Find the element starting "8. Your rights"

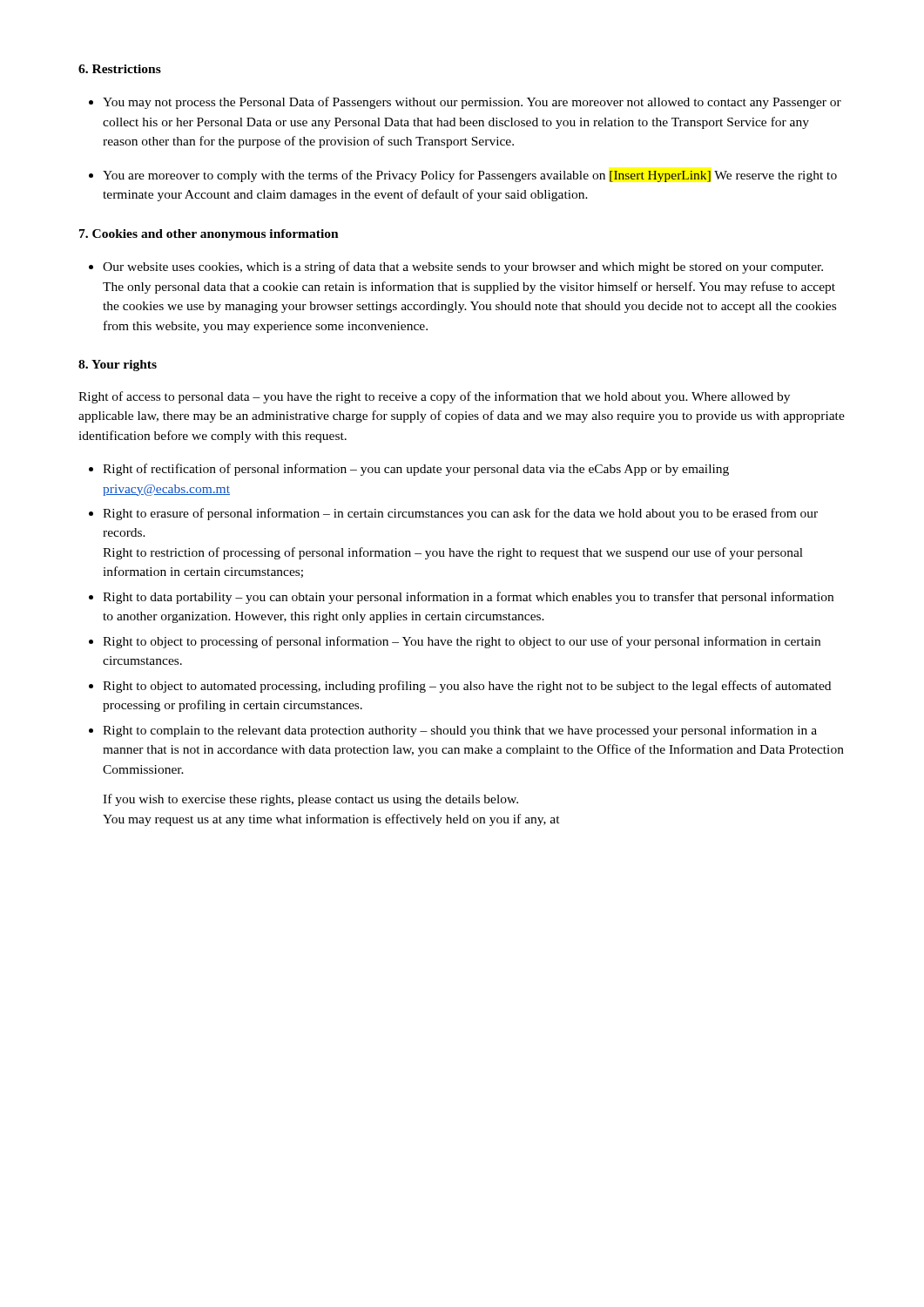click(x=118, y=364)
